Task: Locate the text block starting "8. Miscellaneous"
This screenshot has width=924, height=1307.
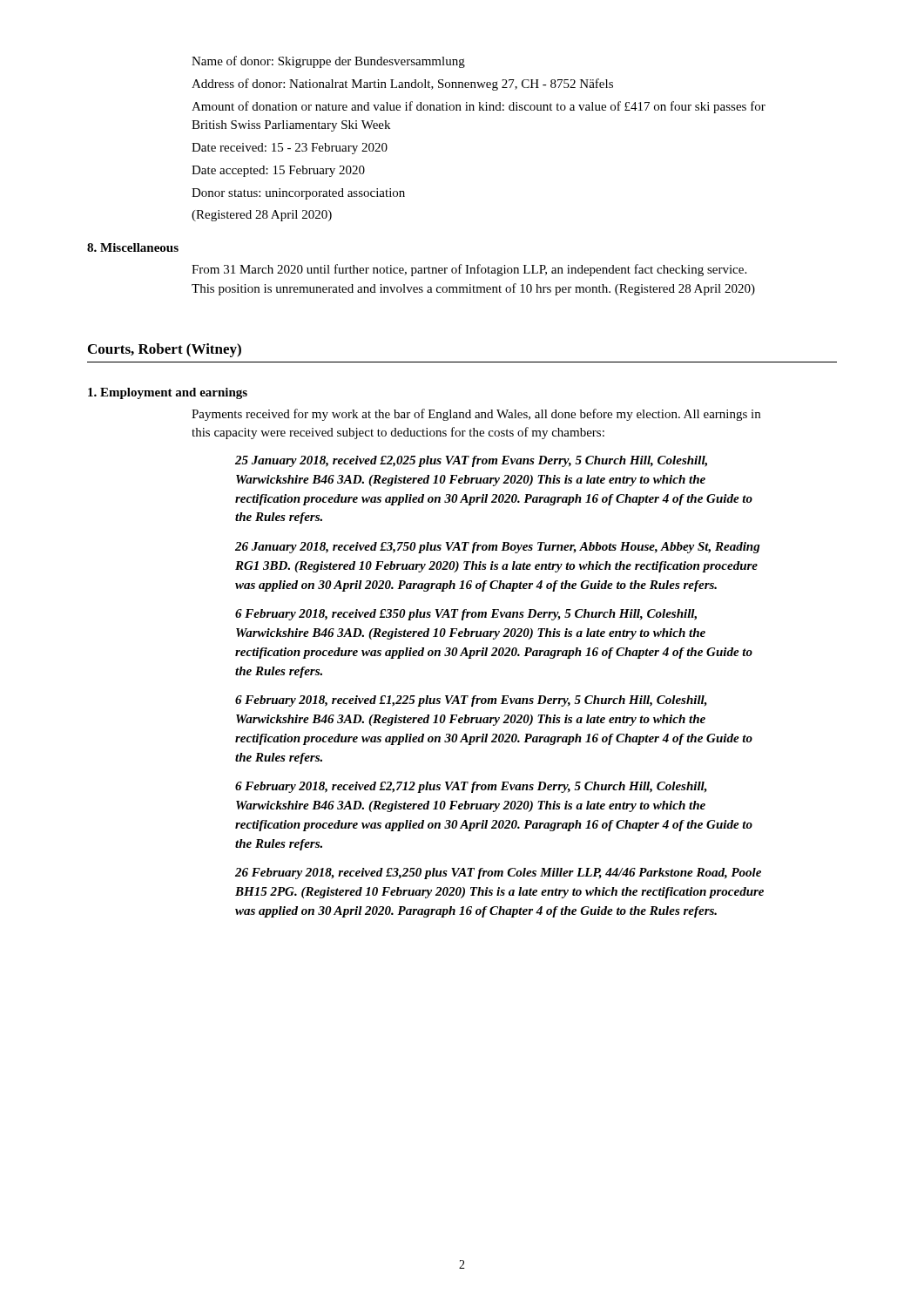Action: pos(133,247)
